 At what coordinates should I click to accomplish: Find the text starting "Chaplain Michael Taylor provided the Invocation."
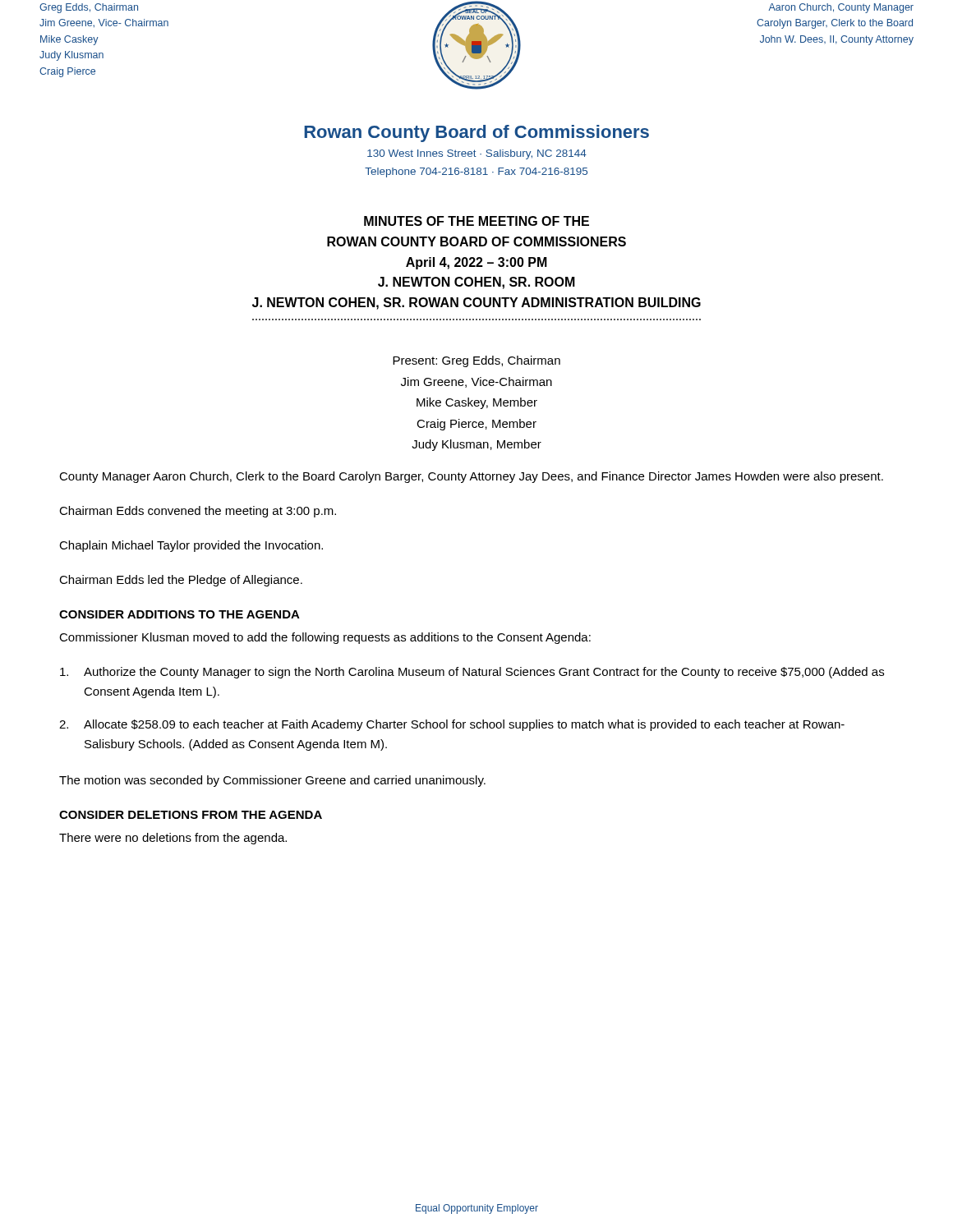click(x=191, y=546)
